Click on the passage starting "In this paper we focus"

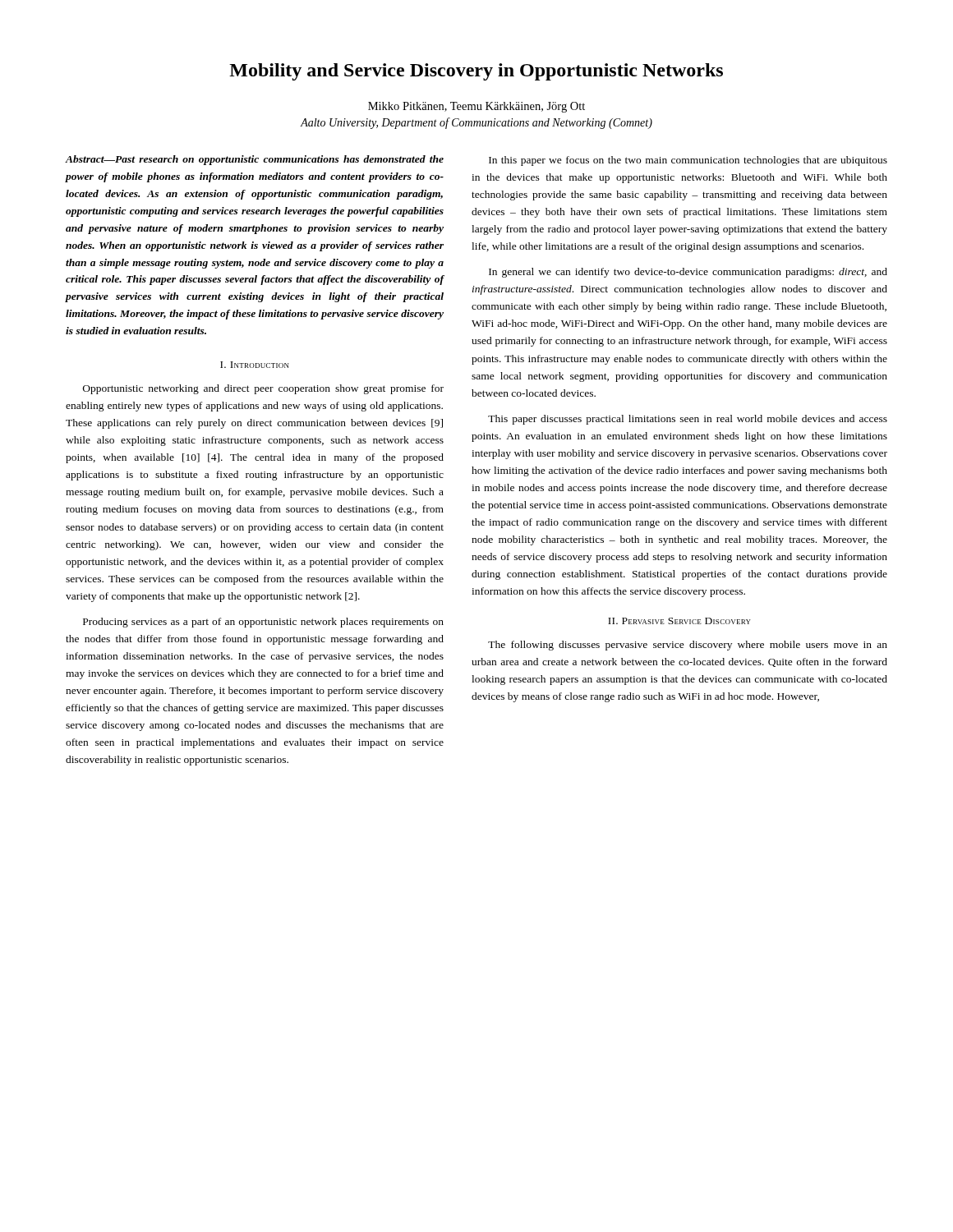(x=679, y=375)
